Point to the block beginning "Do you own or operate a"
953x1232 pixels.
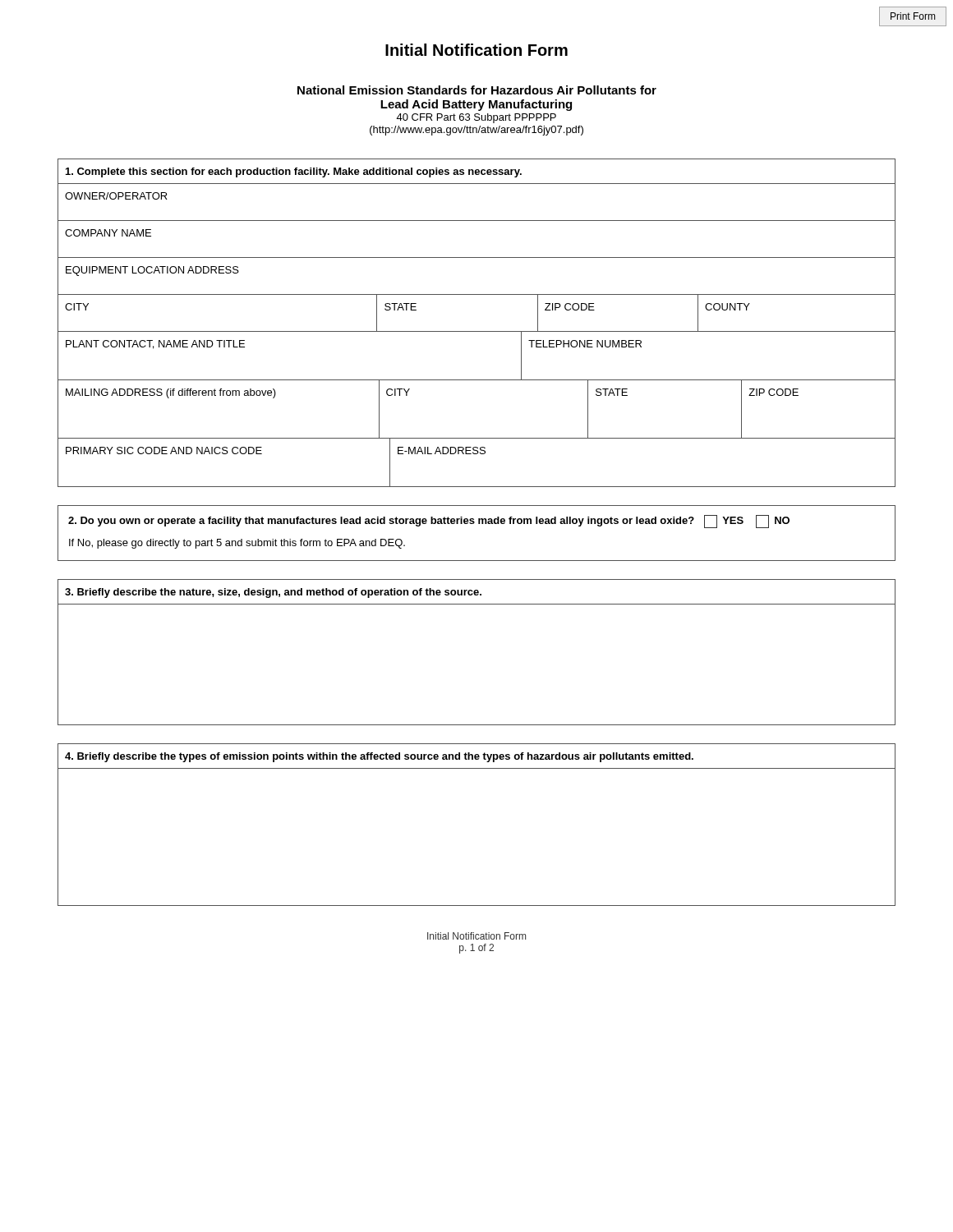[476, 531]
